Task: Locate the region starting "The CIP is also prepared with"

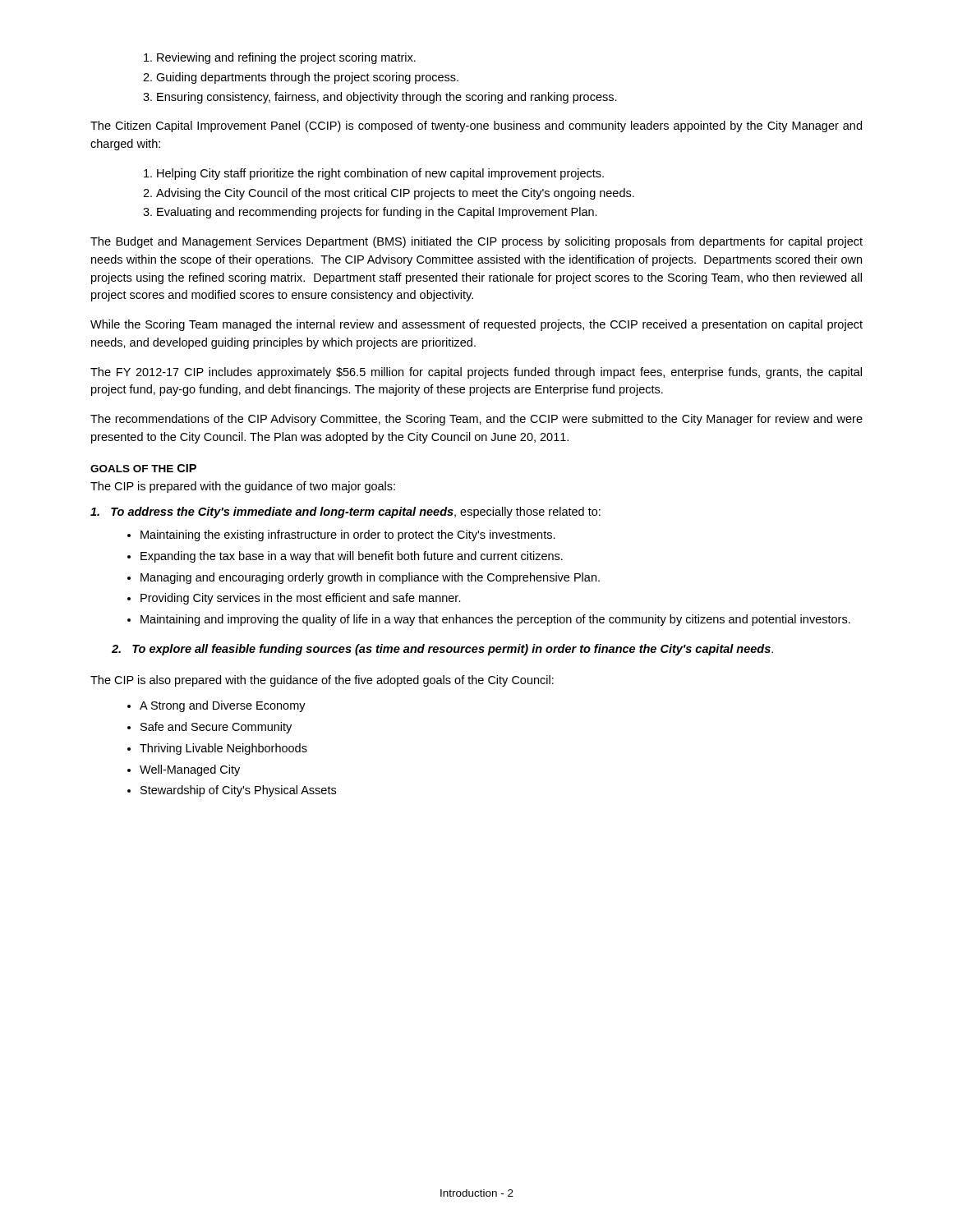Action: (322, 680)
